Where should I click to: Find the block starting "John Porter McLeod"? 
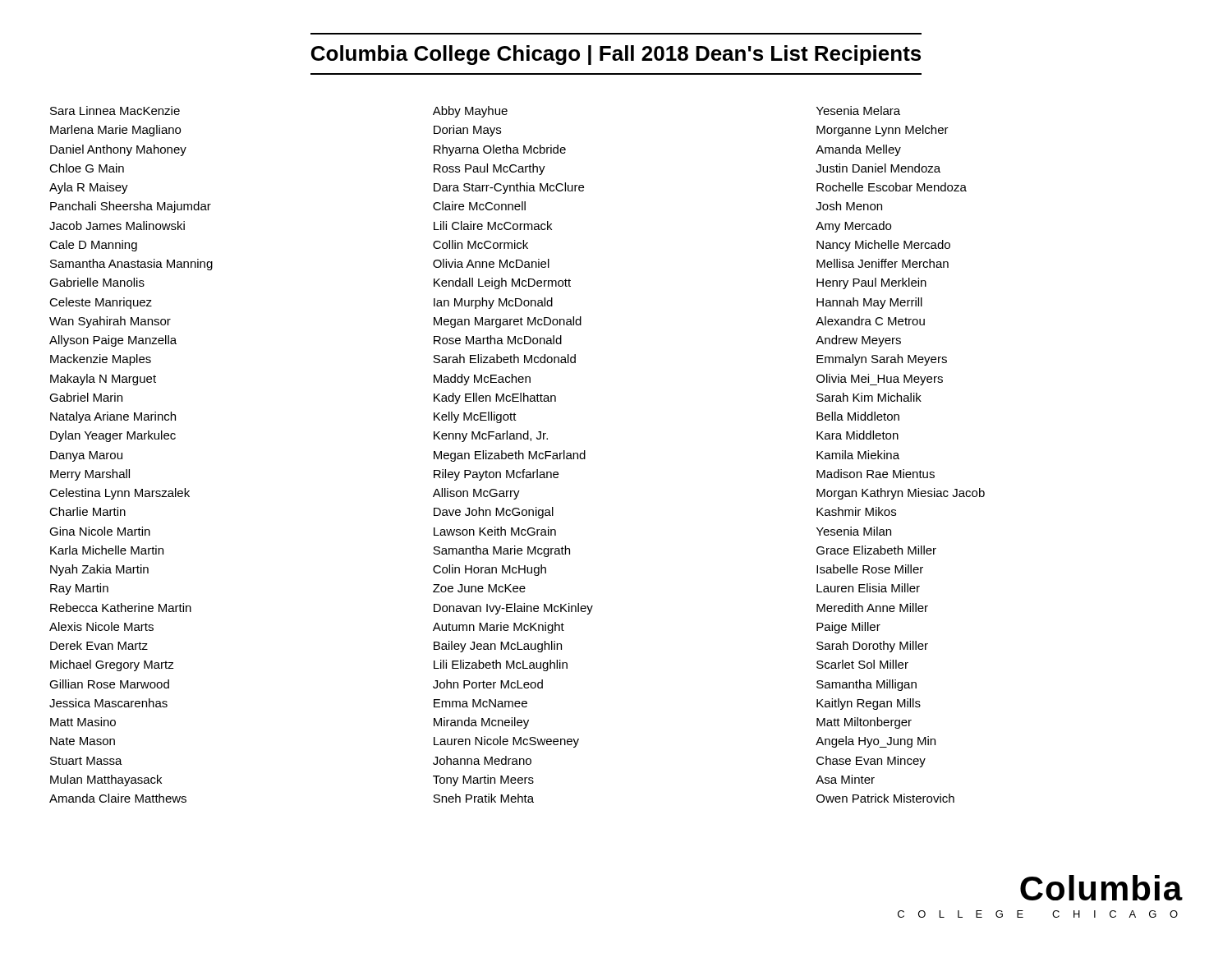click(x=488, y=684)
